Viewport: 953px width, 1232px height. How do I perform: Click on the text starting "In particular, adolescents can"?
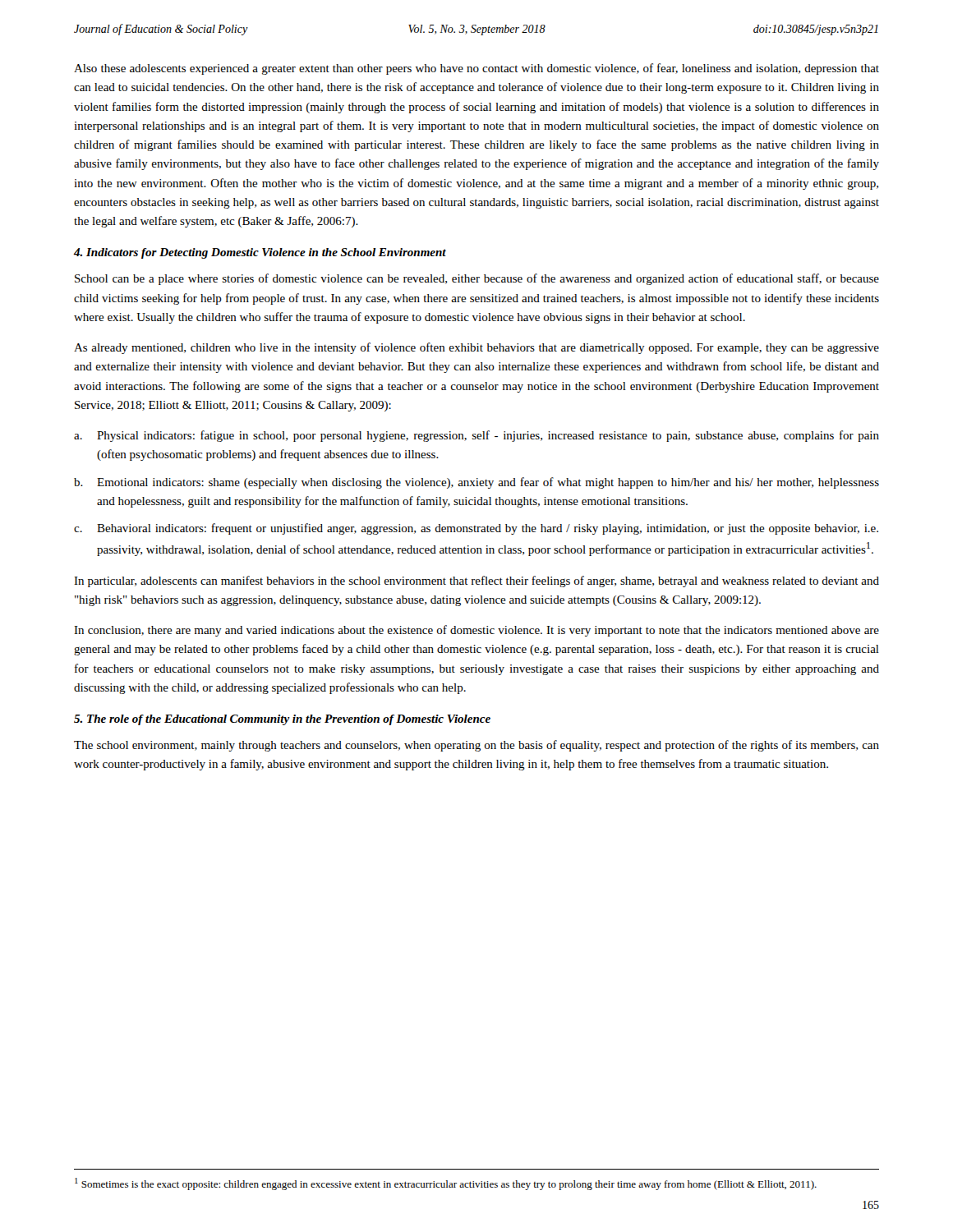tap(476, 590)
